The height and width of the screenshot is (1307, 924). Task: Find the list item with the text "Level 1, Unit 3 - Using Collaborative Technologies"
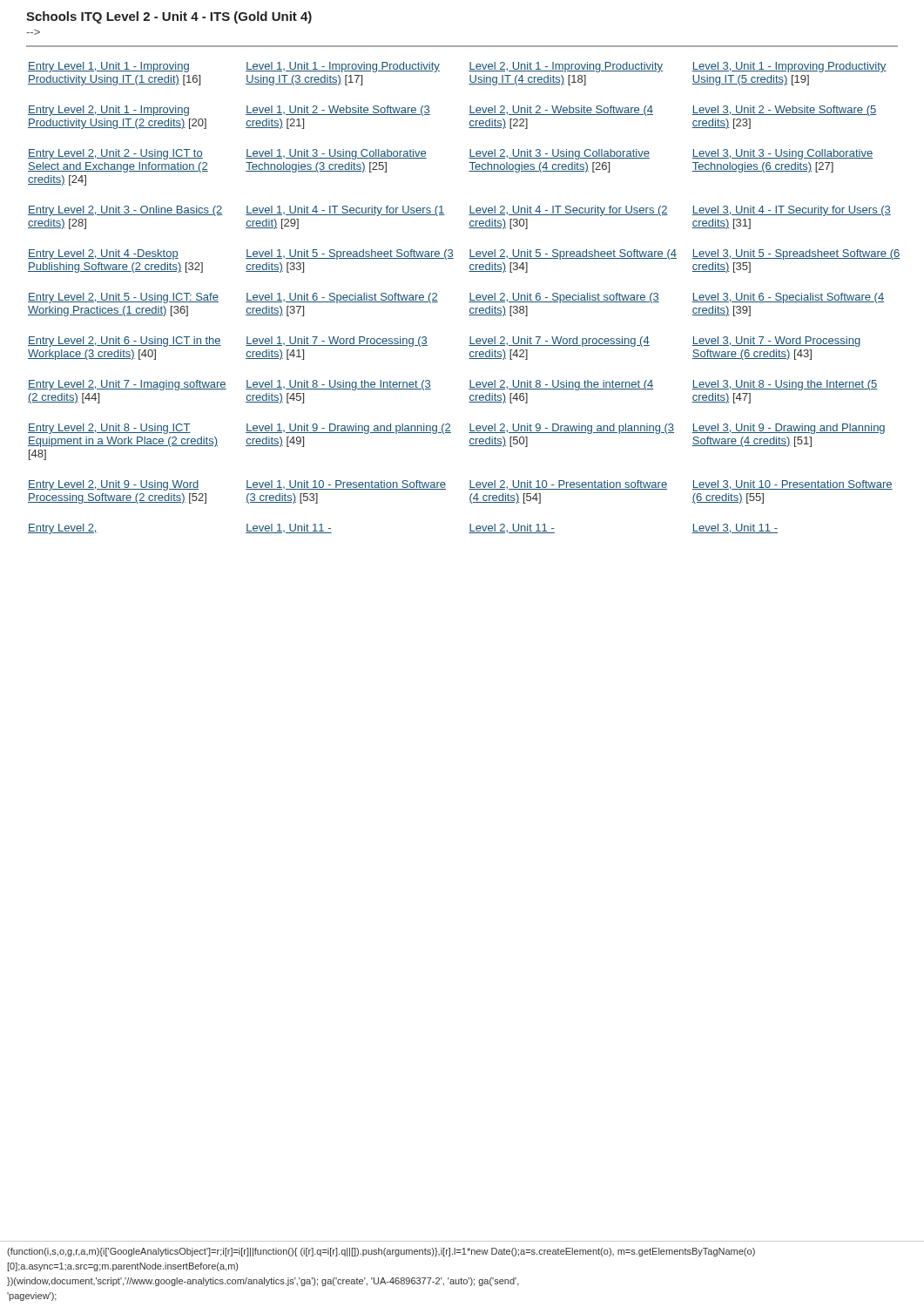click(x=336, y=159)
